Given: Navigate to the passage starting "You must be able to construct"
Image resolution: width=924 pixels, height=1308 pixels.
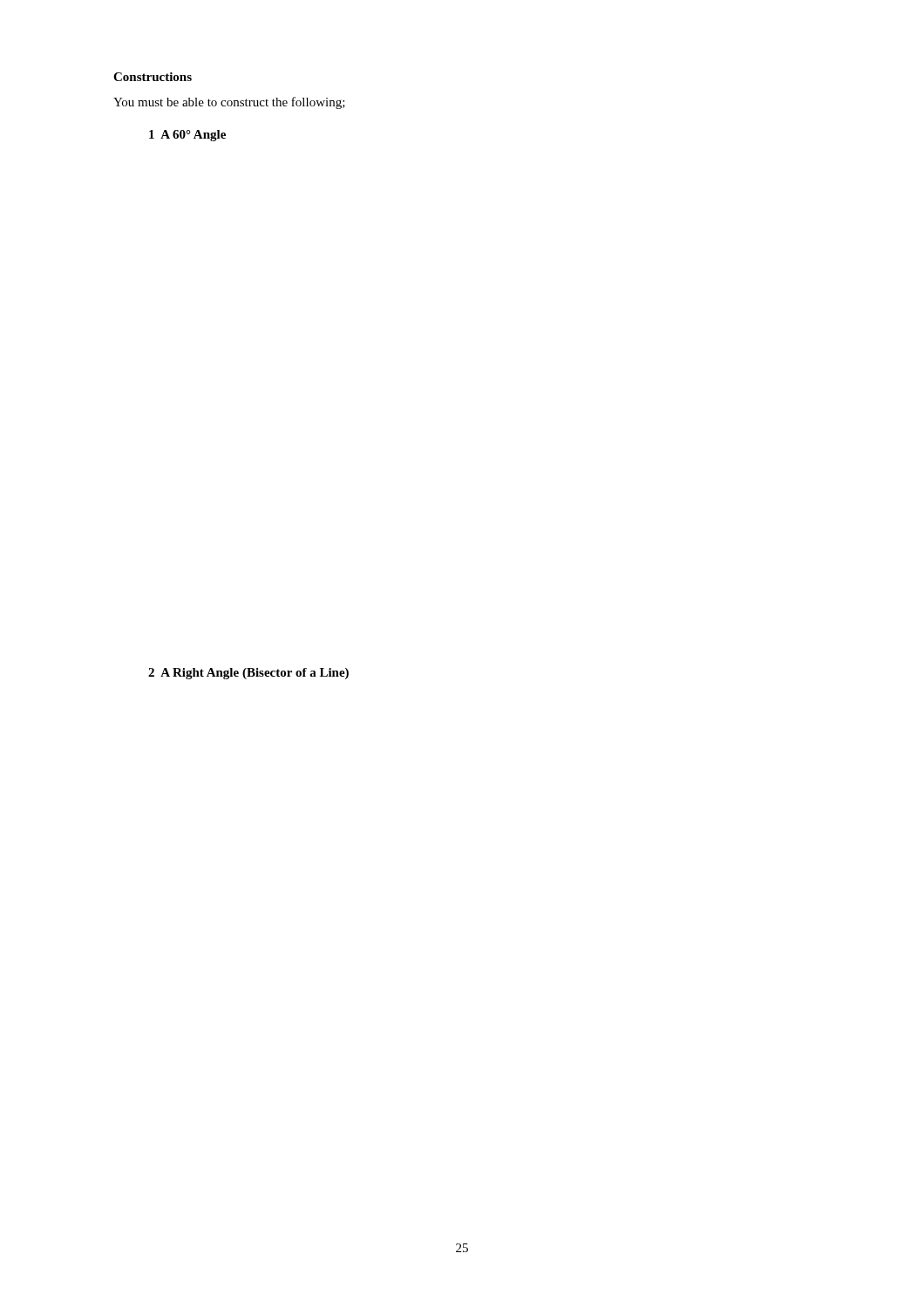Looking at the screenshot, I should click(229, 102).
